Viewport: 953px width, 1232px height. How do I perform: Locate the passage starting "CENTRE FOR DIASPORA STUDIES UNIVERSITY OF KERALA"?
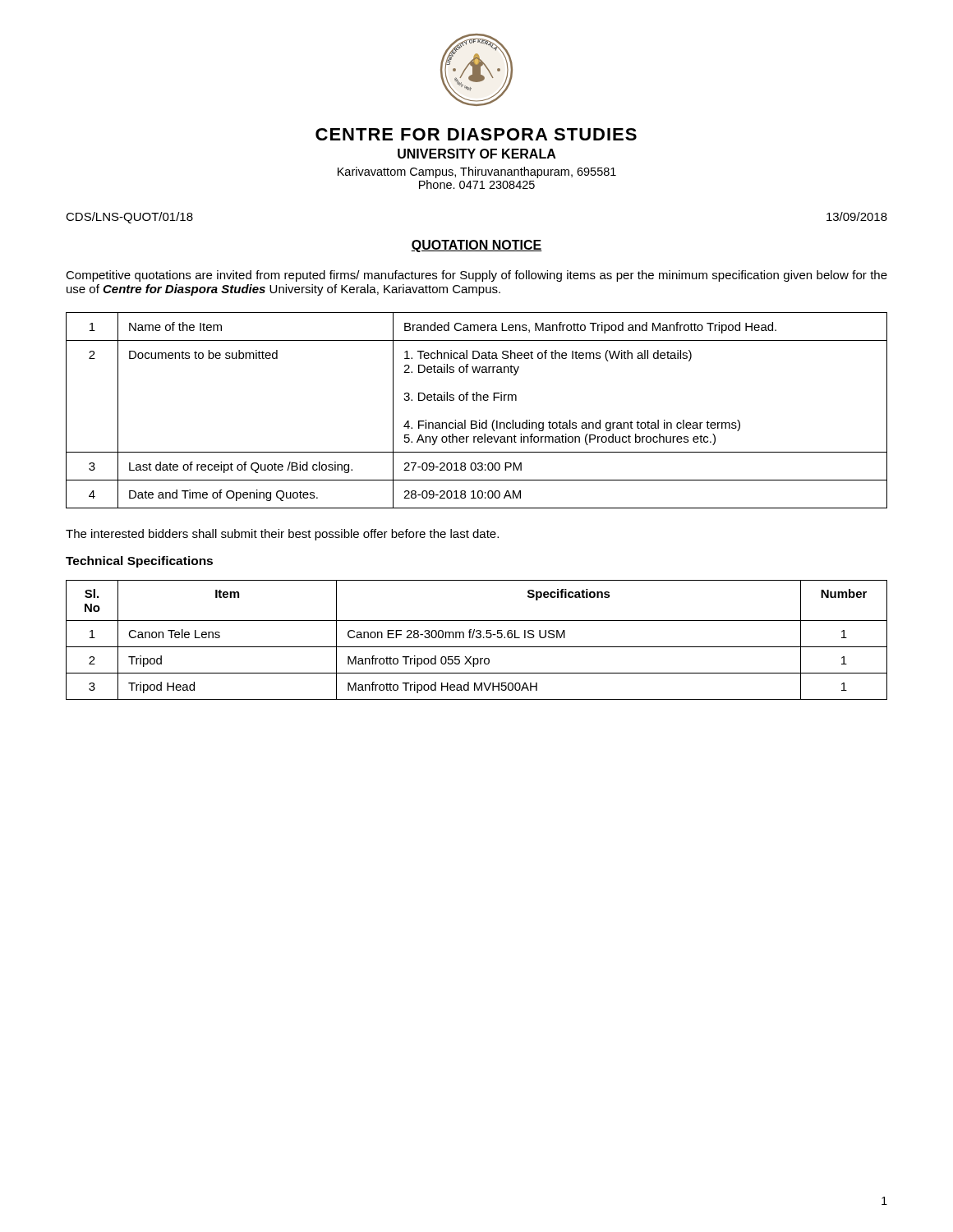(x=476, y=143)
